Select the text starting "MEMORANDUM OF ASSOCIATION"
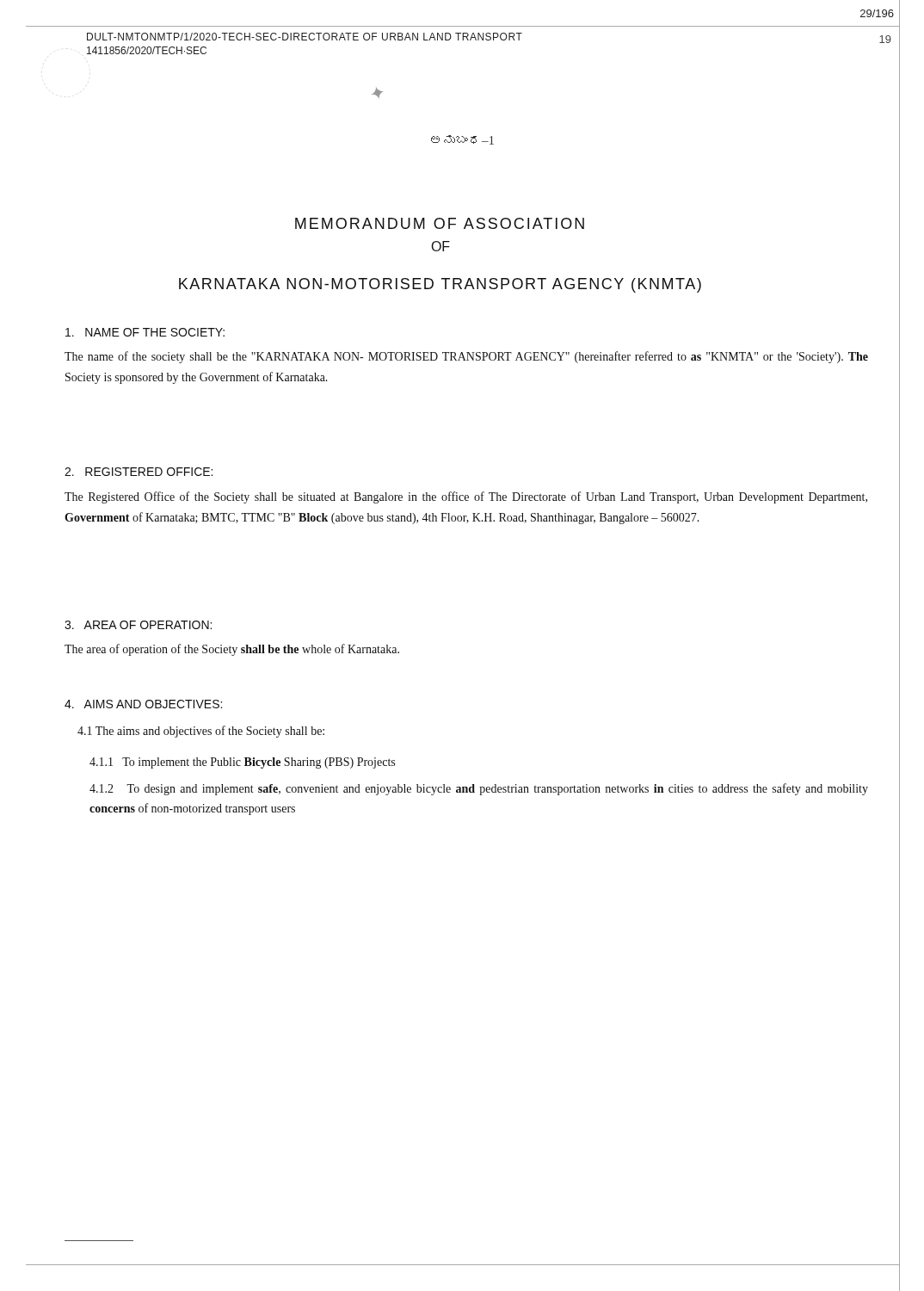This screenshot has width=924, height=1291. (440, 224)
